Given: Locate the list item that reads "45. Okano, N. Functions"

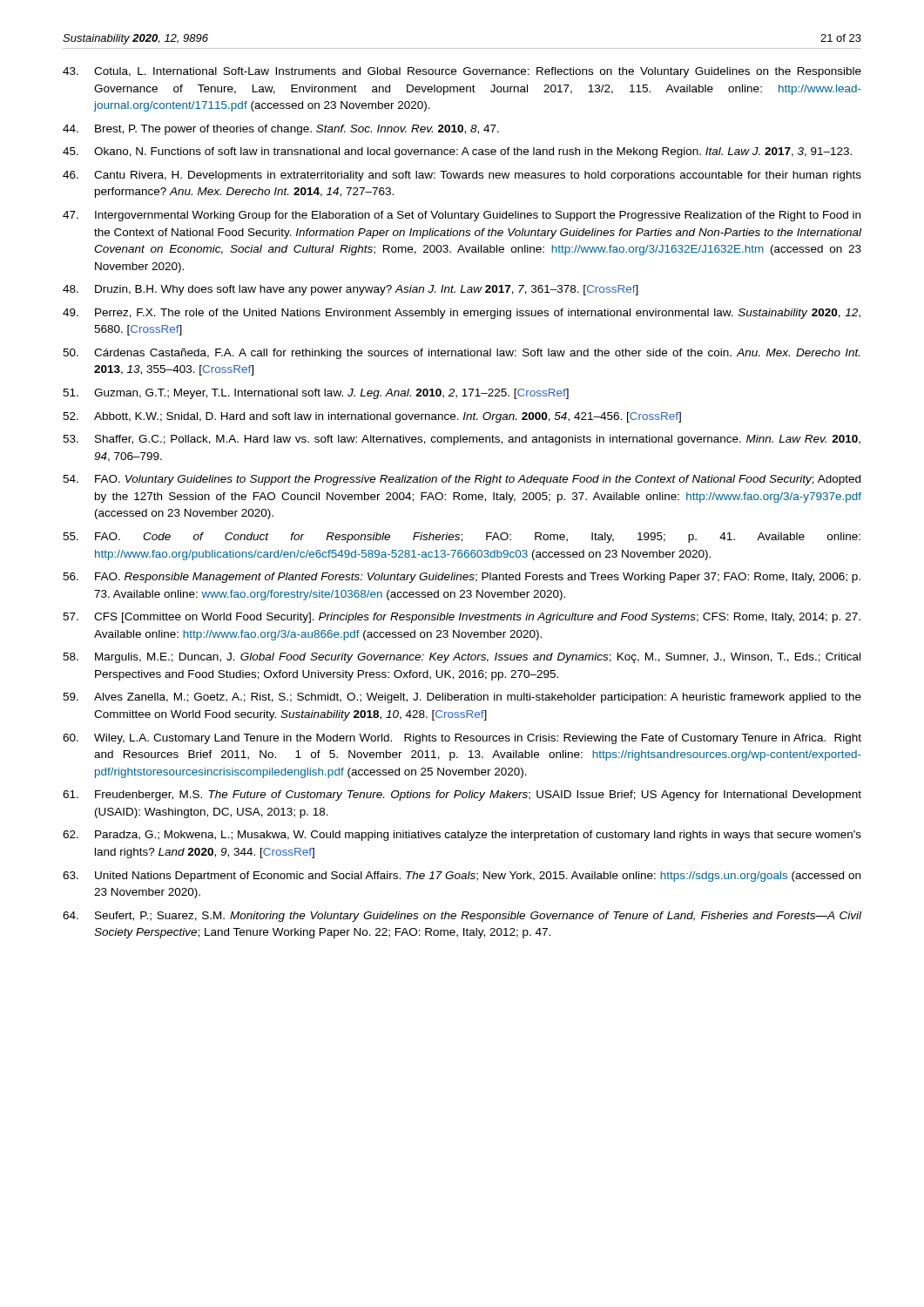Looking at the screenshot, I should (x=458, y=152).
